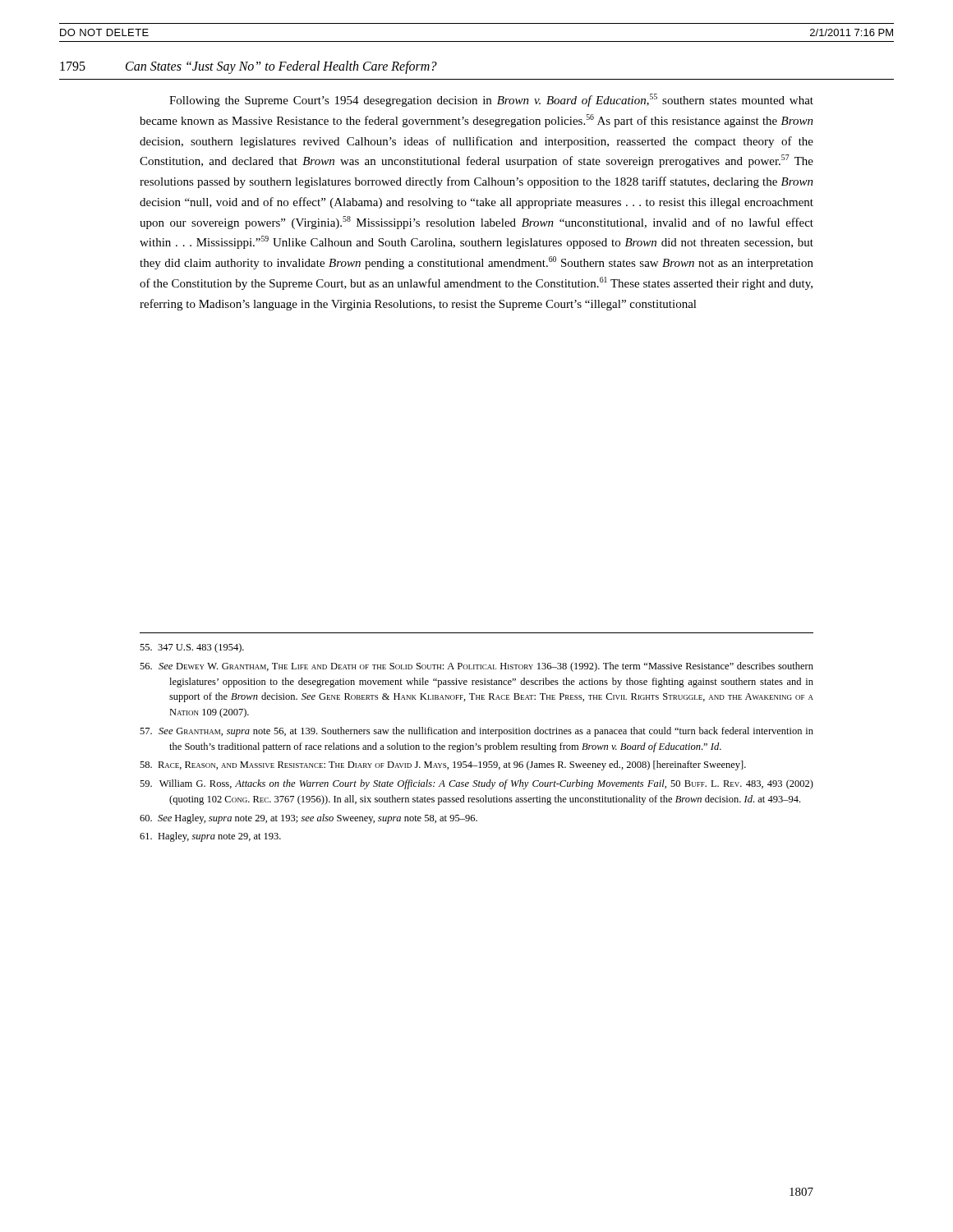Where does it say "Hagley, supra note 29, at 193."?

(x=211, y=836)
